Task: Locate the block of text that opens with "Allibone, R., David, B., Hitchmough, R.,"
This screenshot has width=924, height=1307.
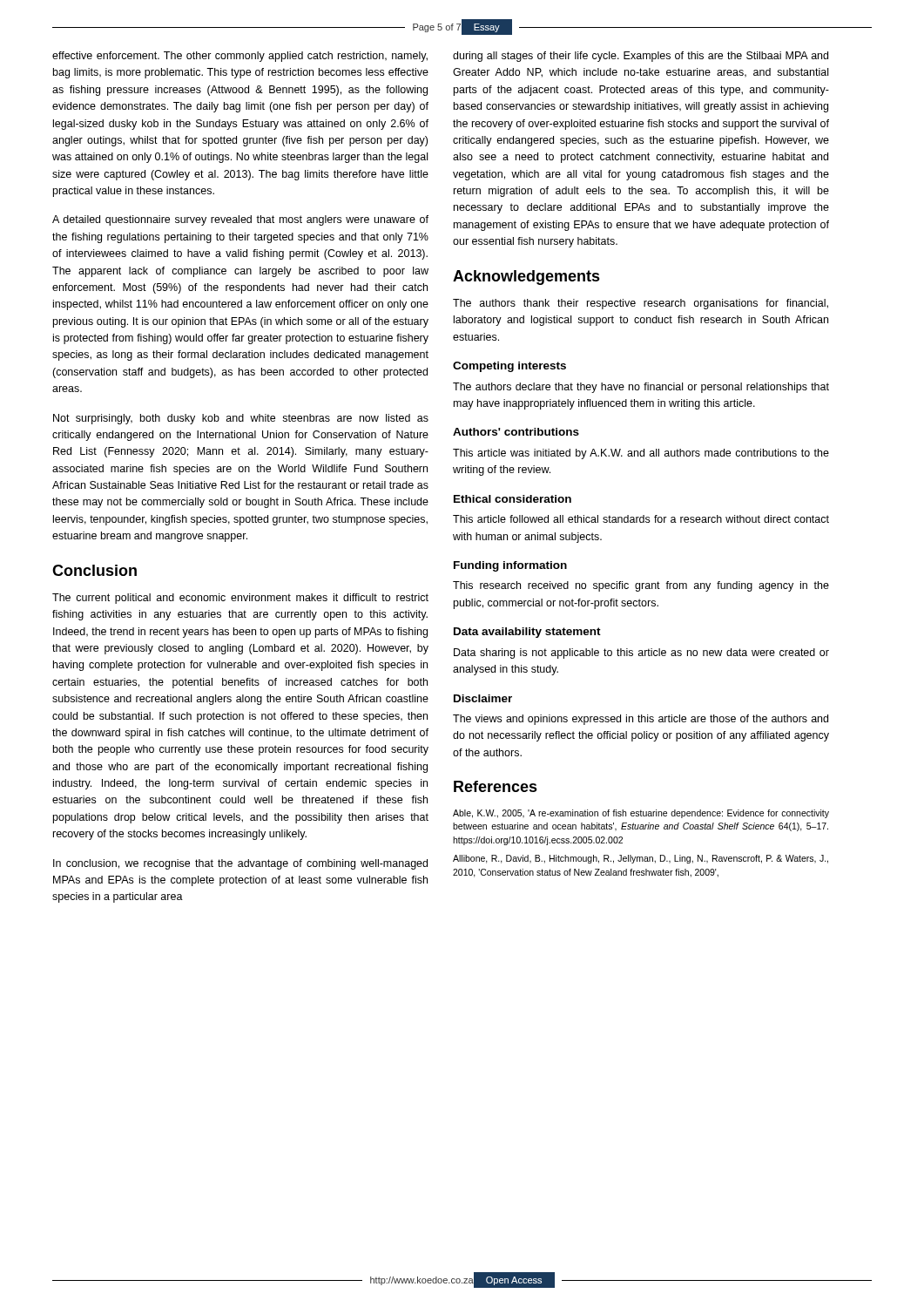Action: (641, 865)
